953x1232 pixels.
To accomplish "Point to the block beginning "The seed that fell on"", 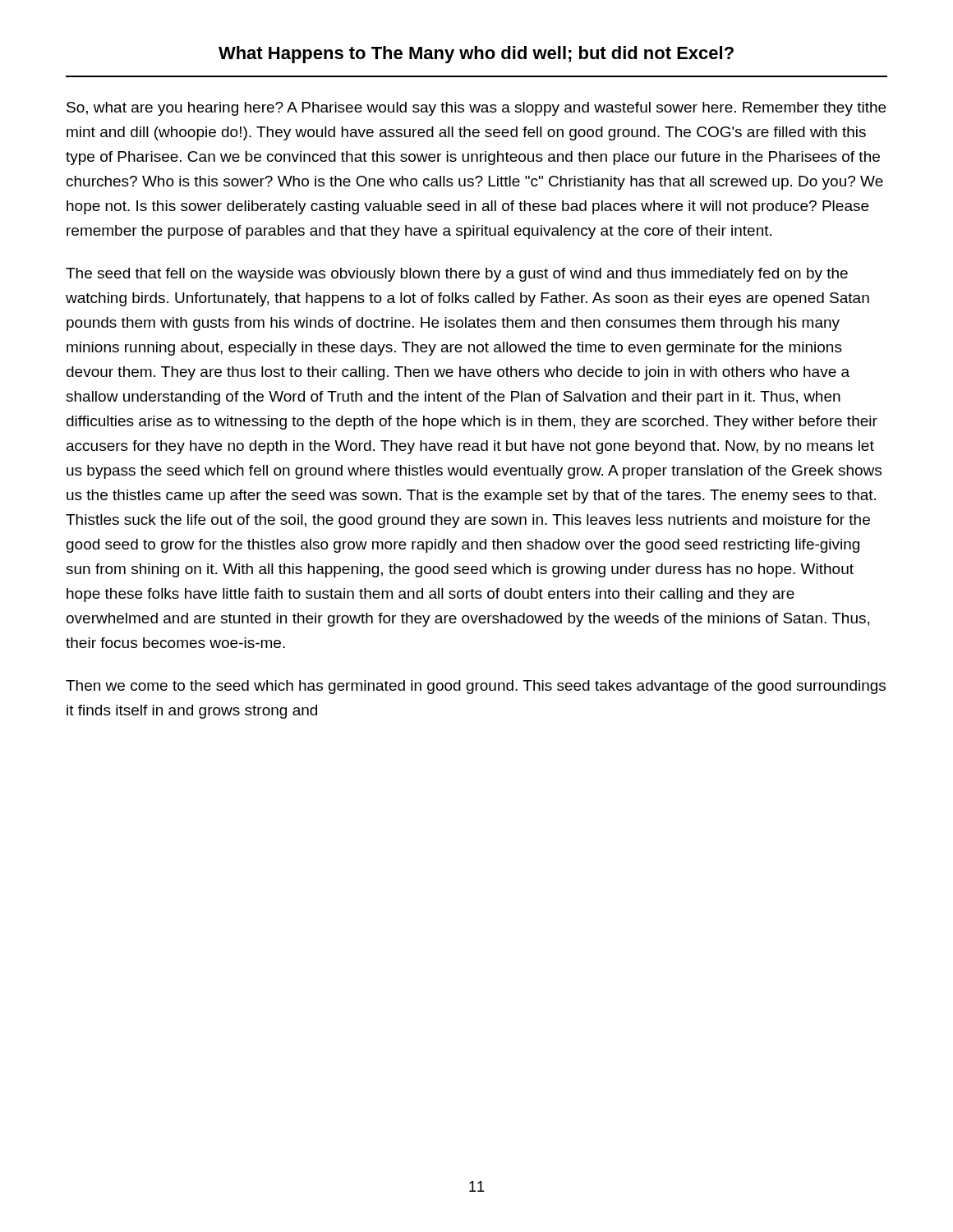I will [x=474, y=458].
